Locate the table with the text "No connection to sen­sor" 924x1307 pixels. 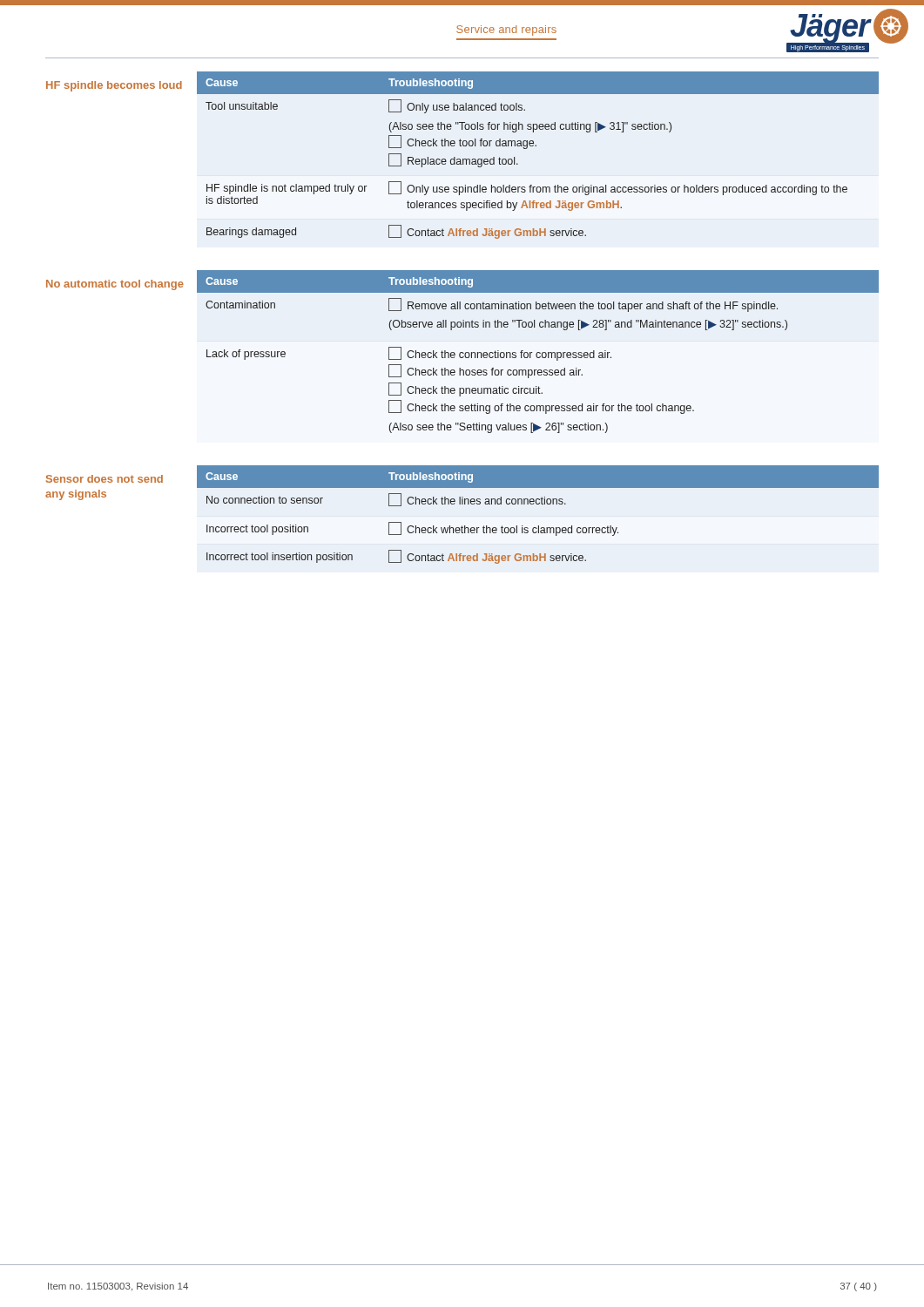pos(538,519)
